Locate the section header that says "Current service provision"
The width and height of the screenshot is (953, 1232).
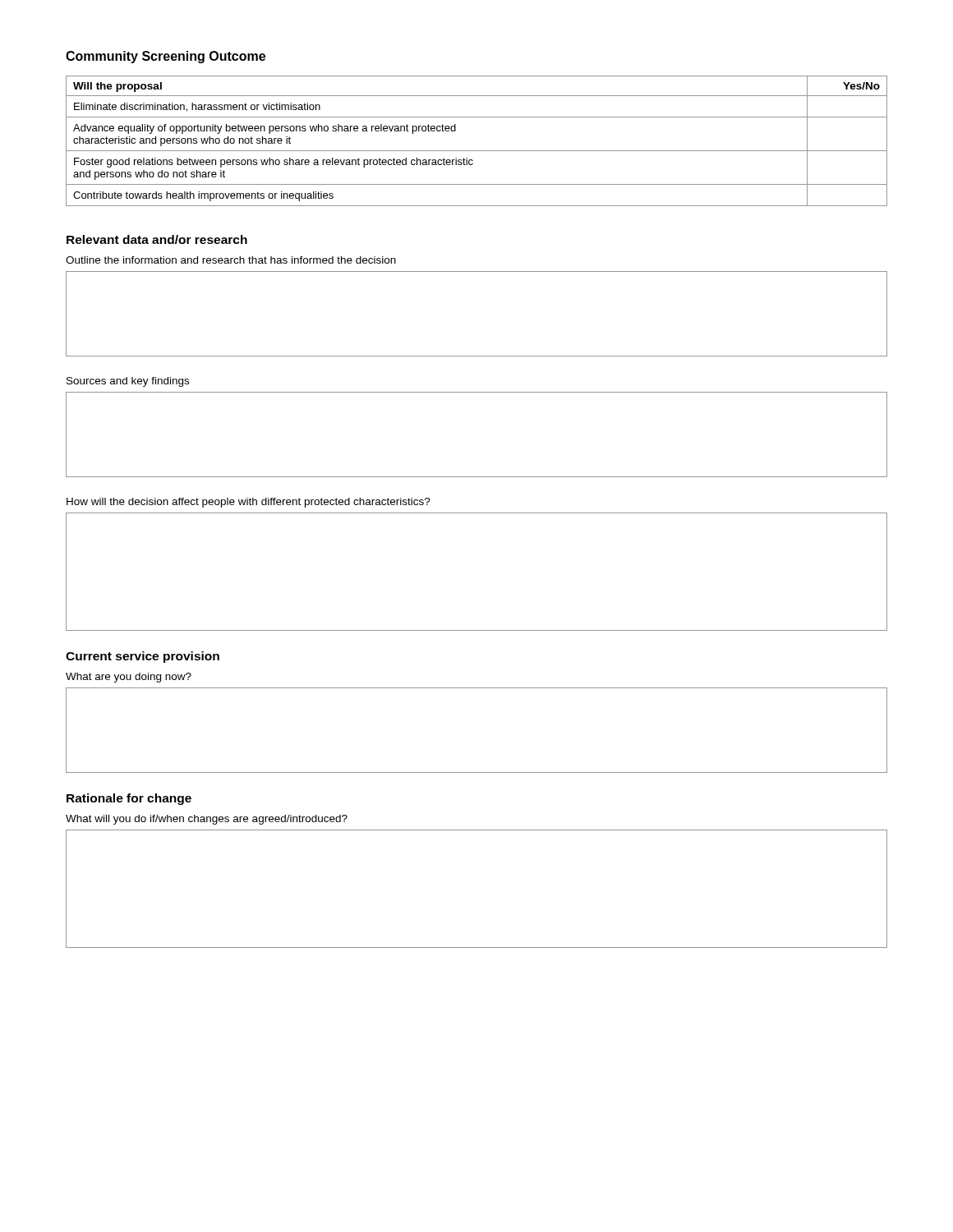point(143,656)
